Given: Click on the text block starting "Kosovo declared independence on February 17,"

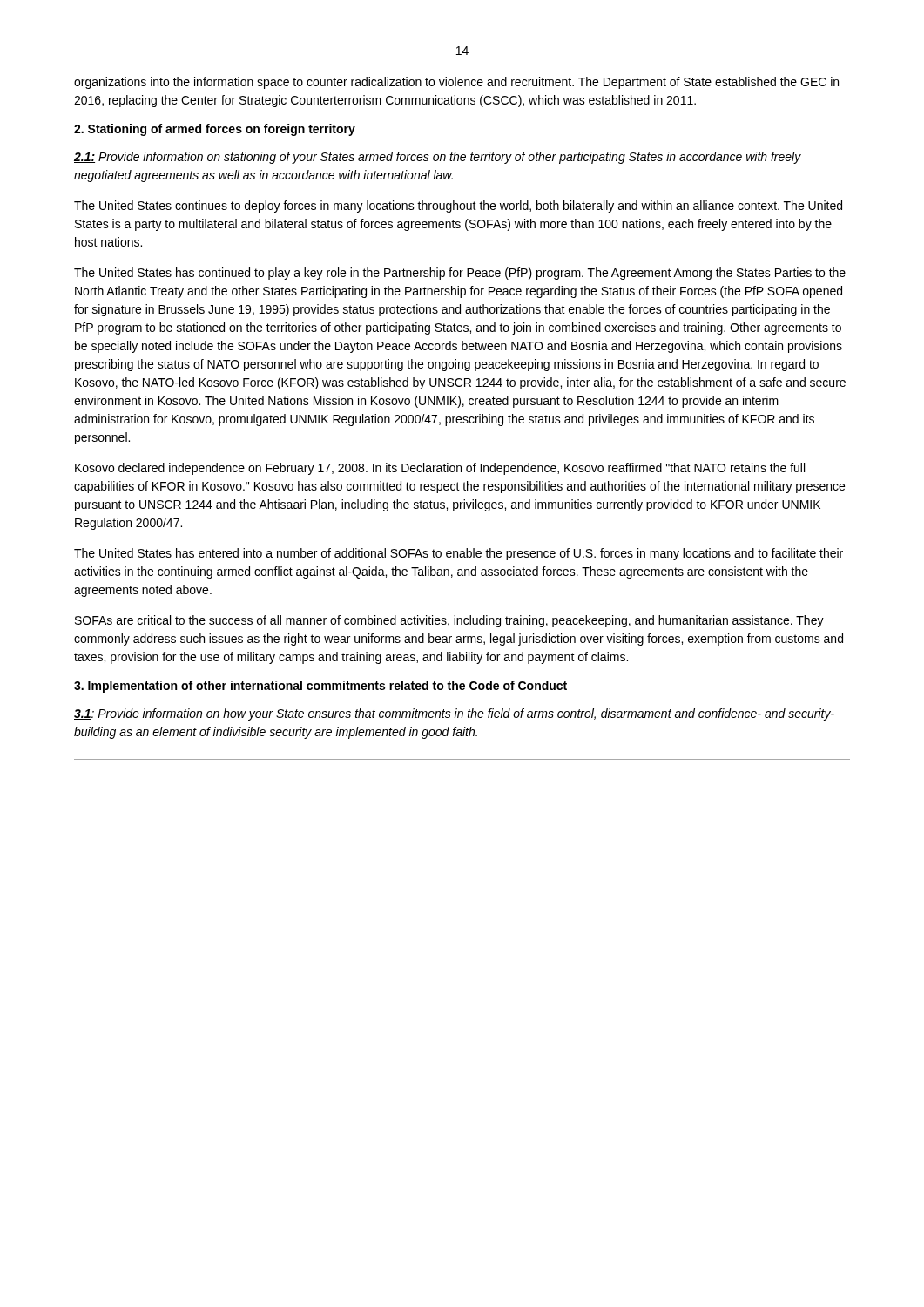Looking at the screenshot, I should pyautogui.click(x=460, y=495).
